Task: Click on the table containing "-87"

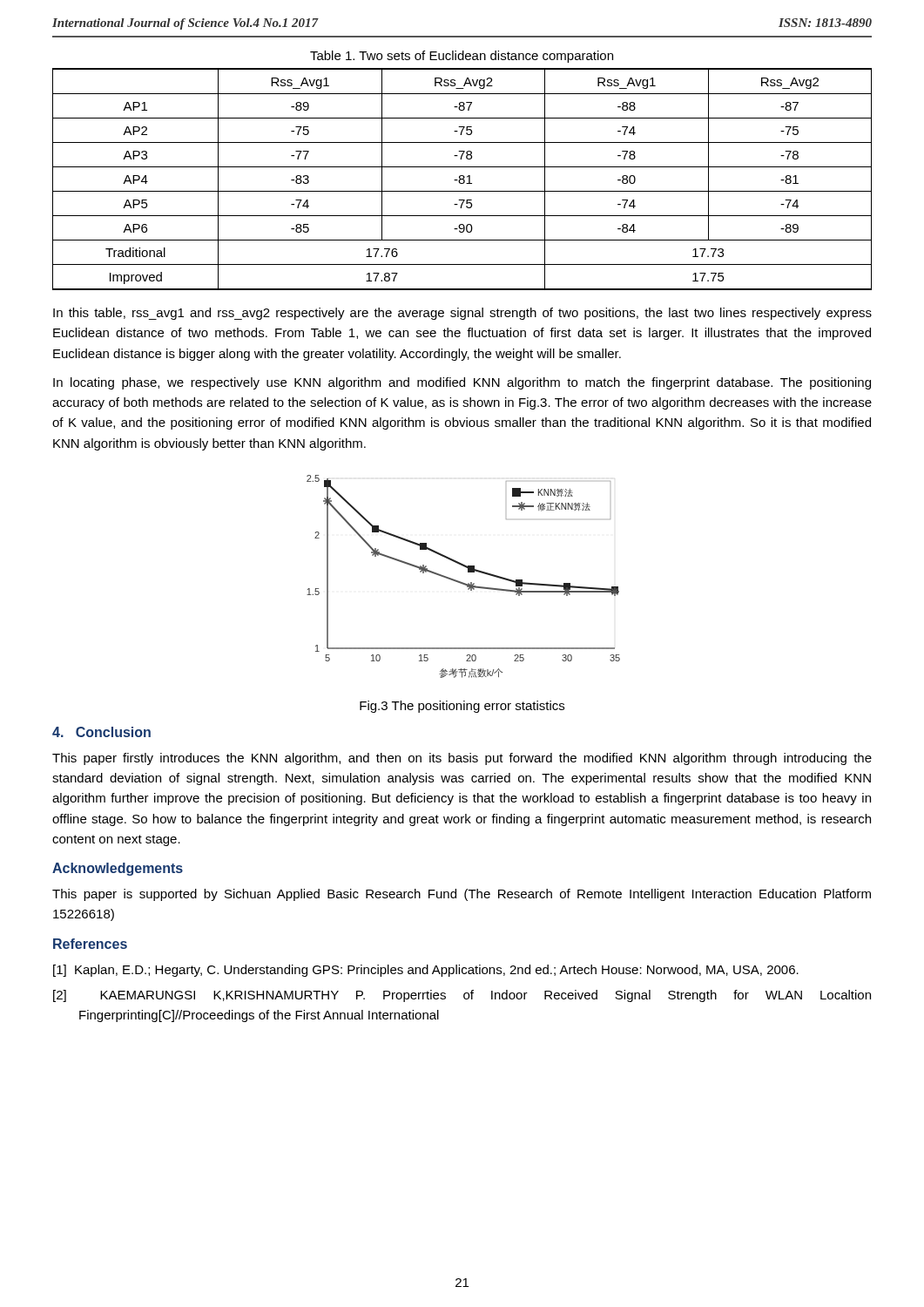Action: click(x=462, y=179)
